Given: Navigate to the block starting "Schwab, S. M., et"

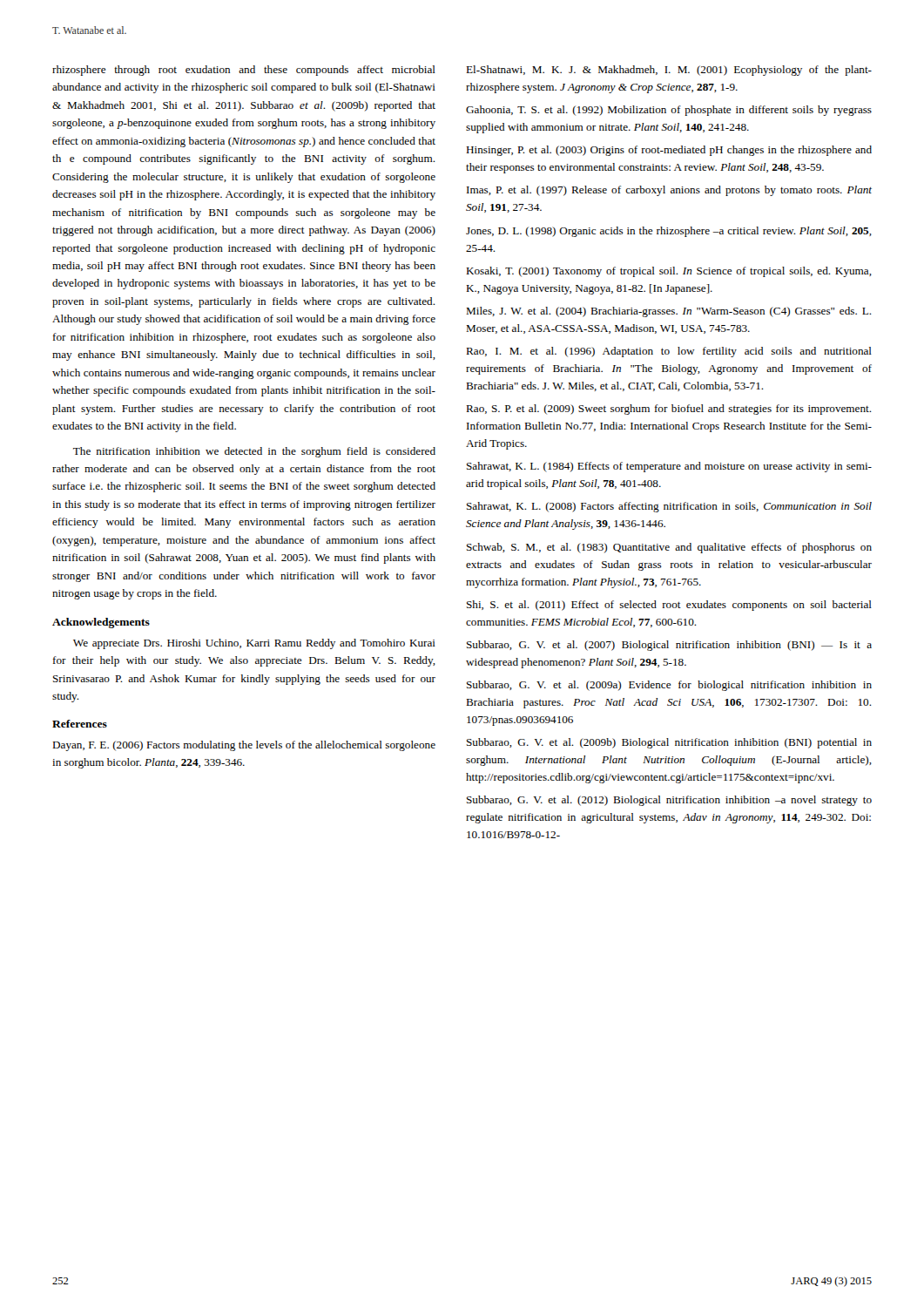Looking at the screenshot, I should [669, 564].
